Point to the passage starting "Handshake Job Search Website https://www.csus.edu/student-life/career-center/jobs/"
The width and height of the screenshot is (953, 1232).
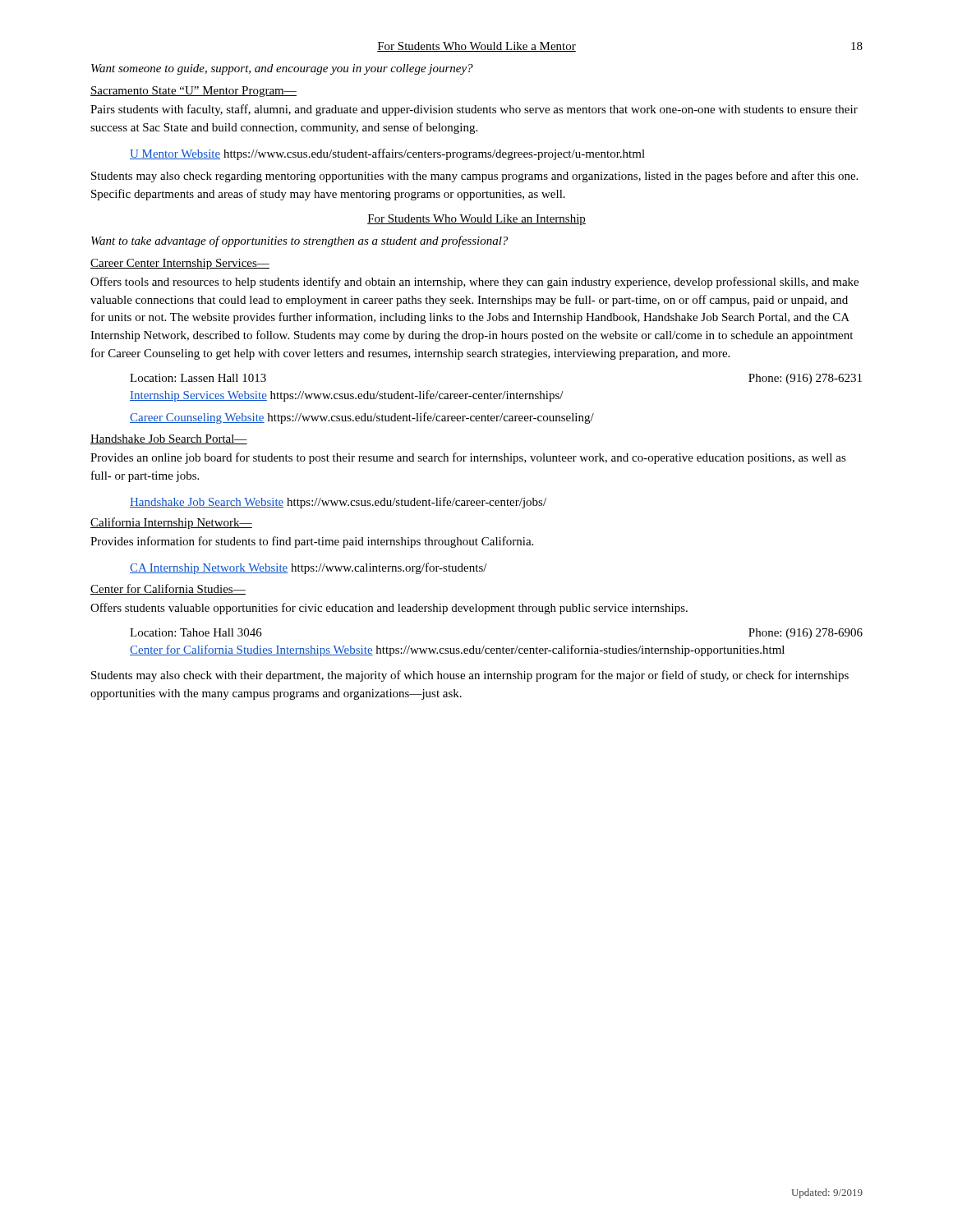[338, 501]
